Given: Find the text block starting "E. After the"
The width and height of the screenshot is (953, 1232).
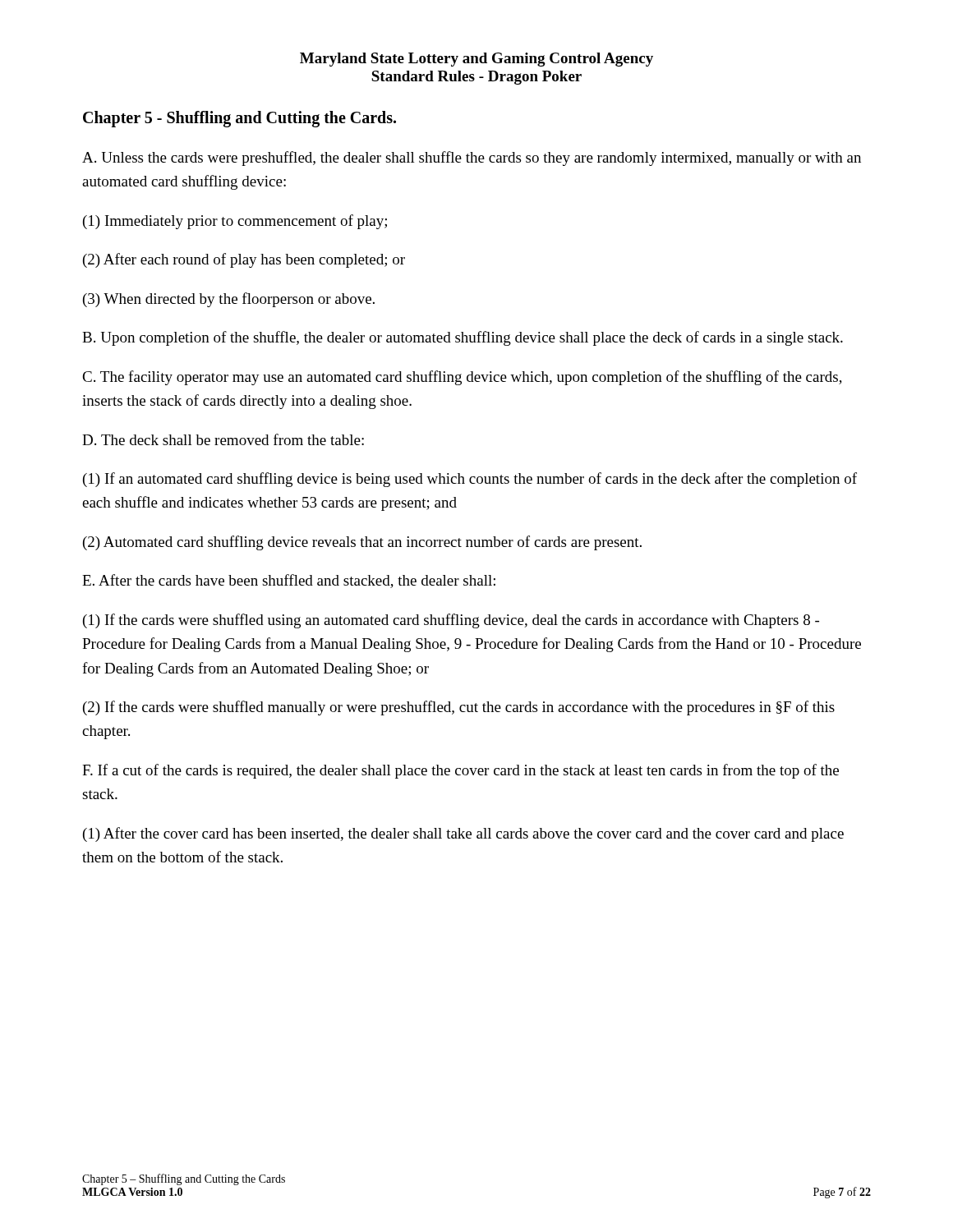Looking at the screenshot, I should pyautogui.click(x=476, y=581).
